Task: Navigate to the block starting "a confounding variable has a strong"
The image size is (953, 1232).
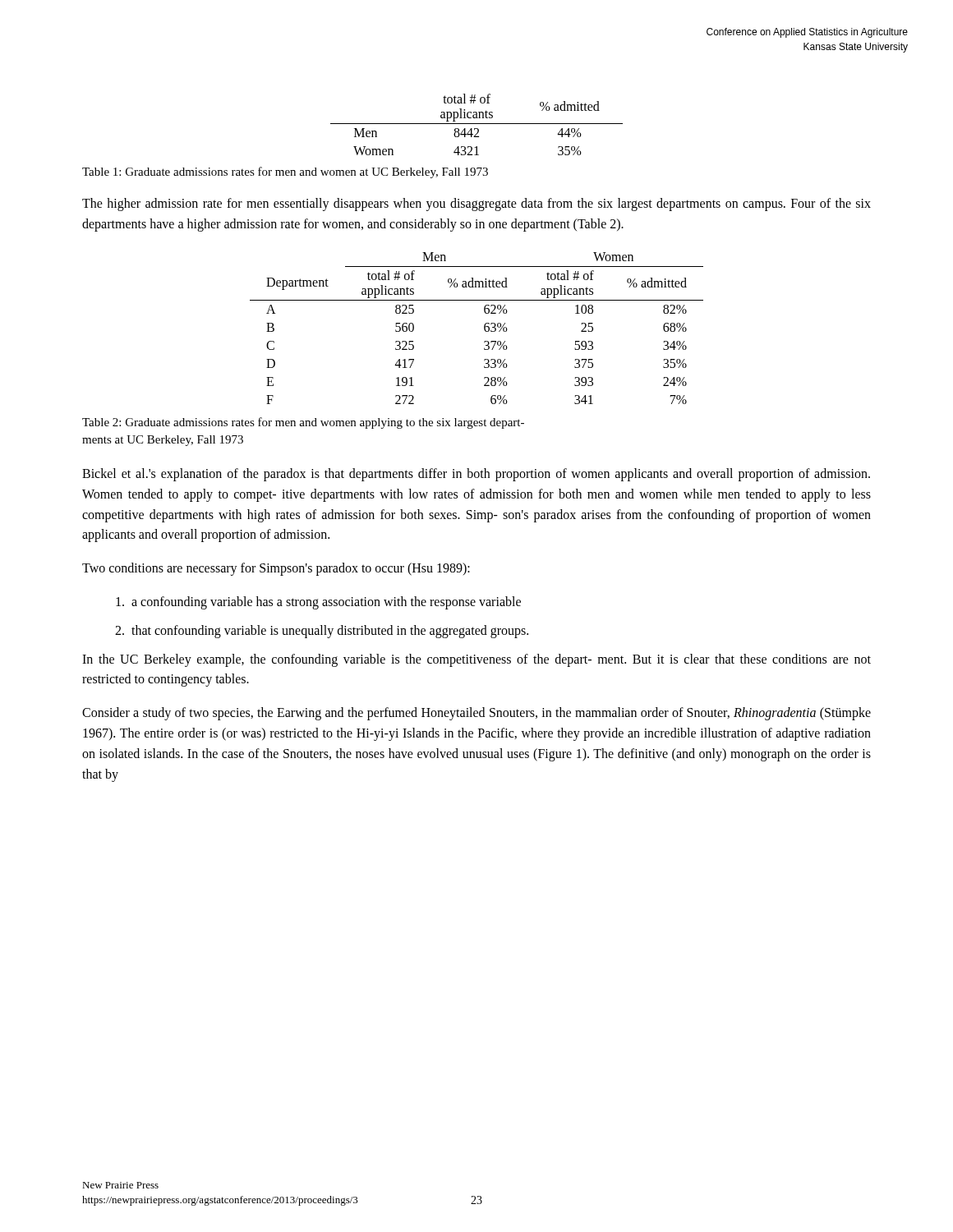Action: pyautogui.click(x=318, y=602)
